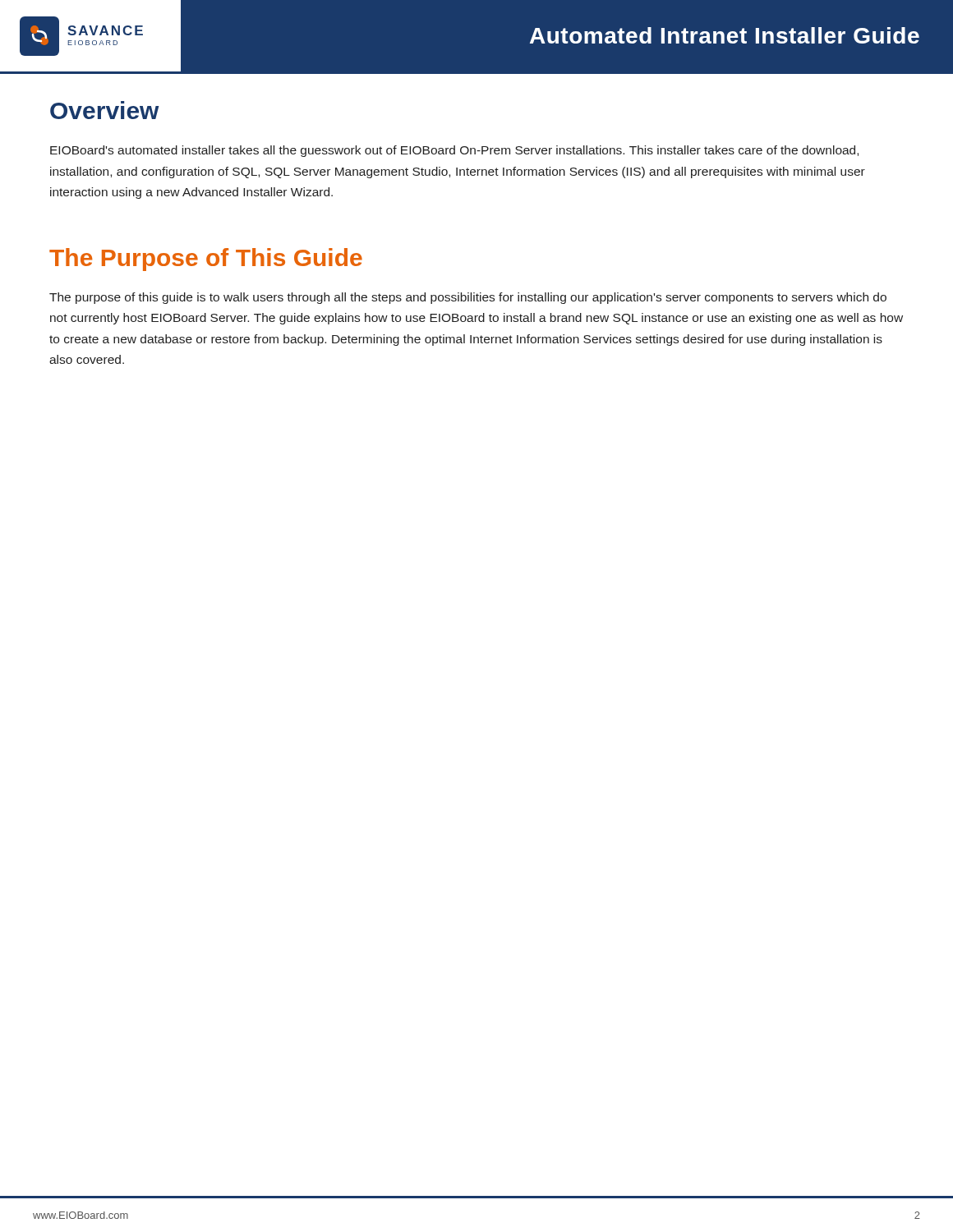Screen dimensions: 1232x953
Task: Navigate to the passage starting "The Purpose of This Guide"
Action: 206,257
